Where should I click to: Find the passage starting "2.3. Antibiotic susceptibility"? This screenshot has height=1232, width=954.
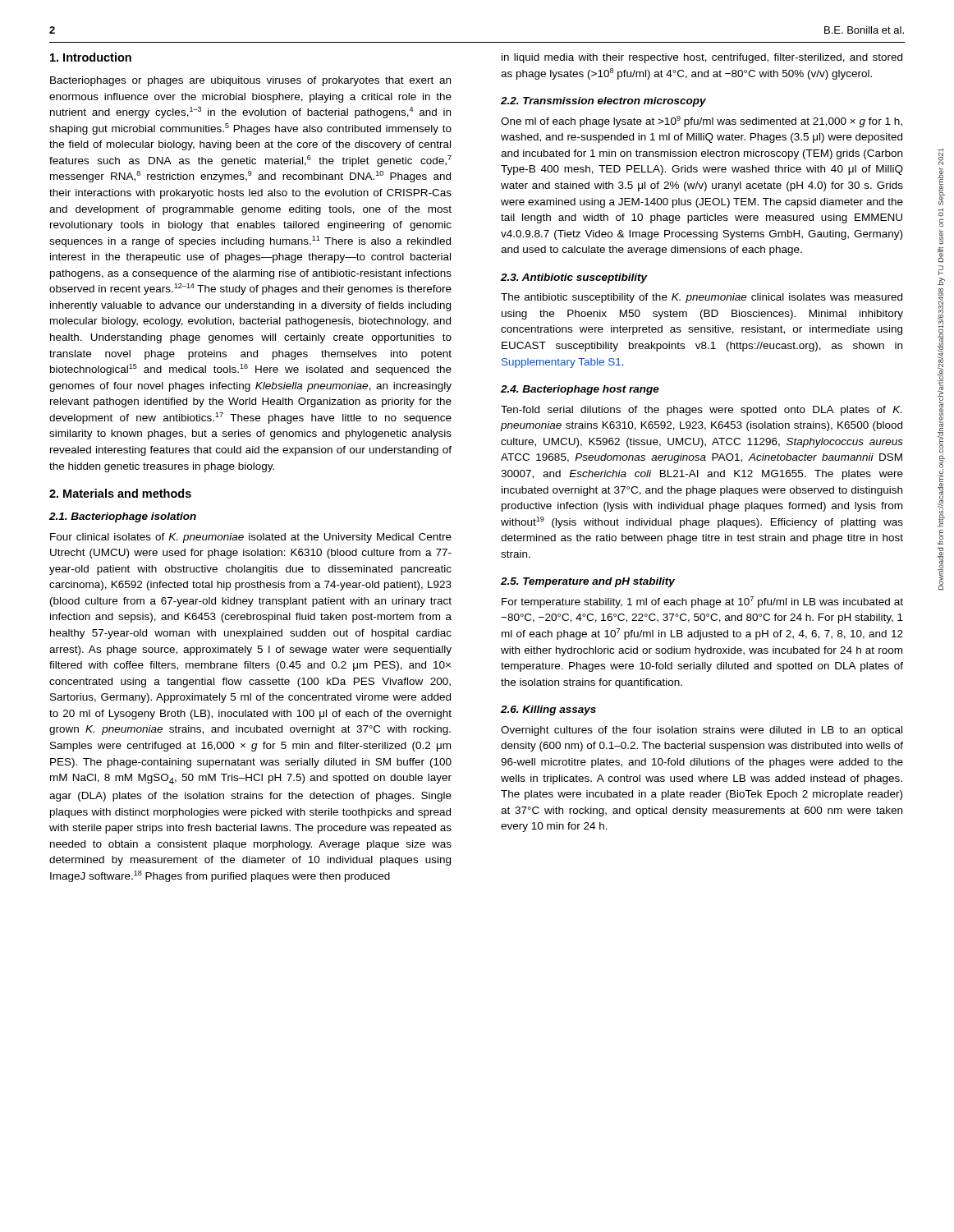[574, 277]
